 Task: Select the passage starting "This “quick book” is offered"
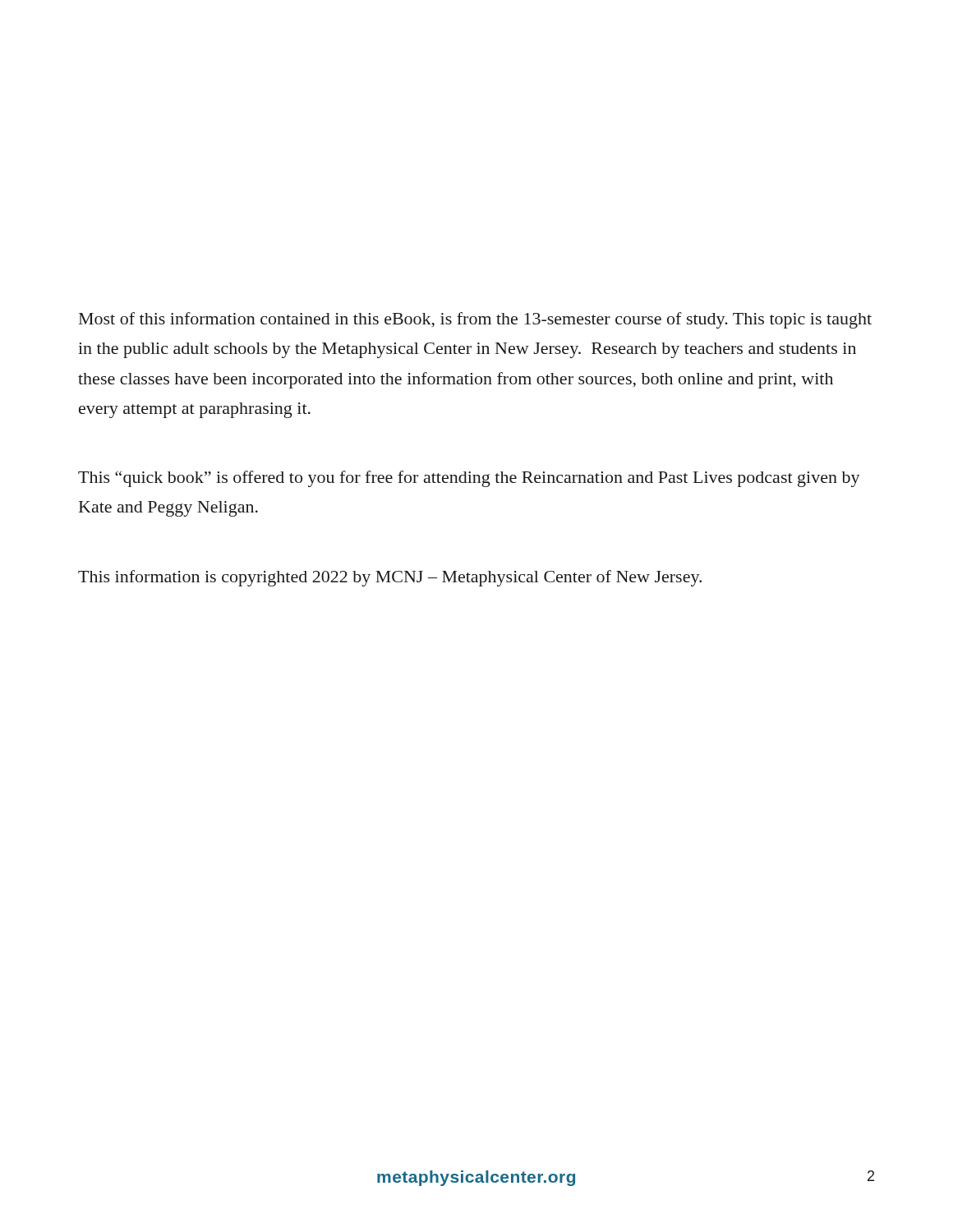(469, 492)
